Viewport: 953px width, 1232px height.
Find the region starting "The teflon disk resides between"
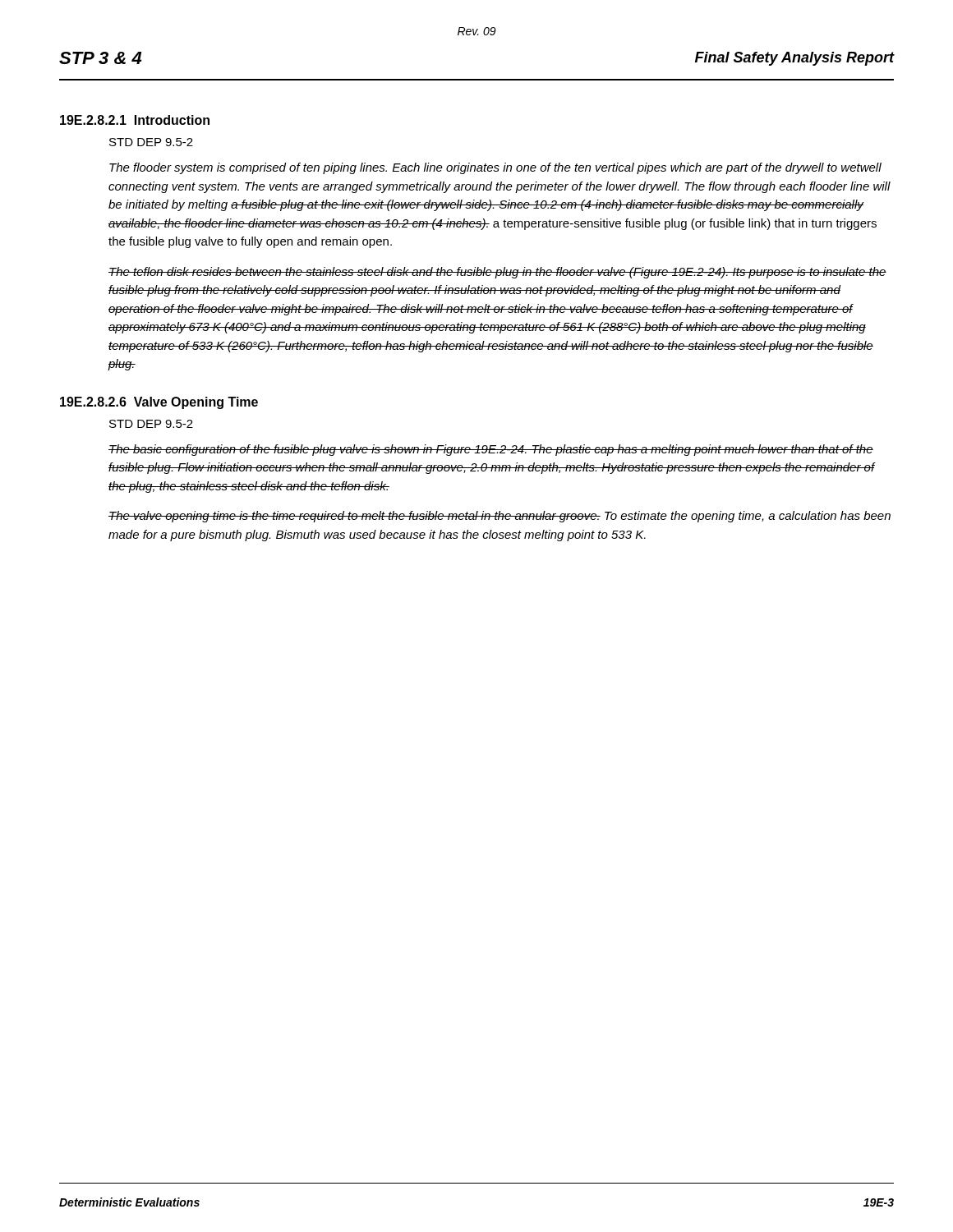coord(497,317)
